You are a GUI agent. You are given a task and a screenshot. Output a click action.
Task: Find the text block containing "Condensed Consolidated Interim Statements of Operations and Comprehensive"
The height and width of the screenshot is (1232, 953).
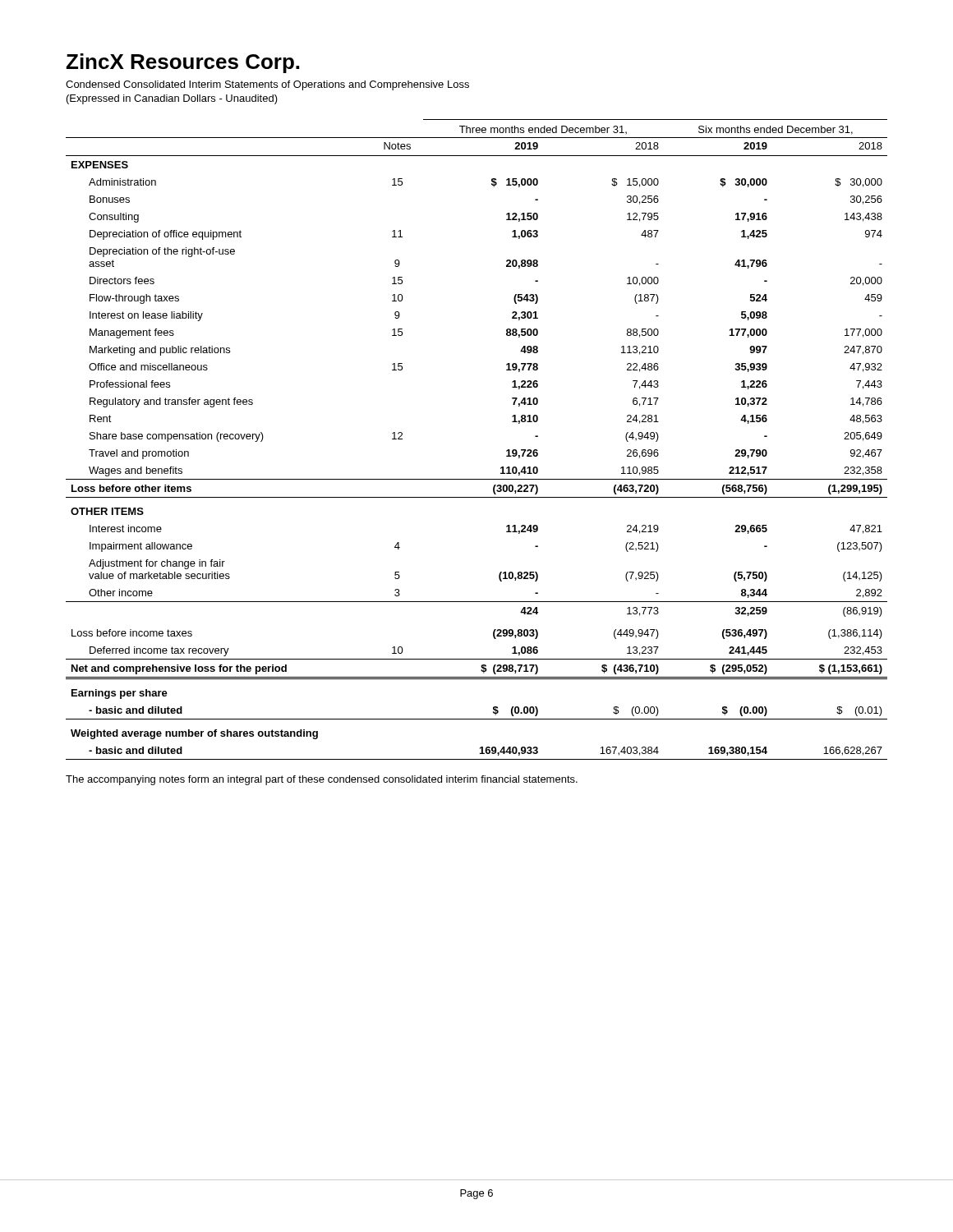pos(476,84)
